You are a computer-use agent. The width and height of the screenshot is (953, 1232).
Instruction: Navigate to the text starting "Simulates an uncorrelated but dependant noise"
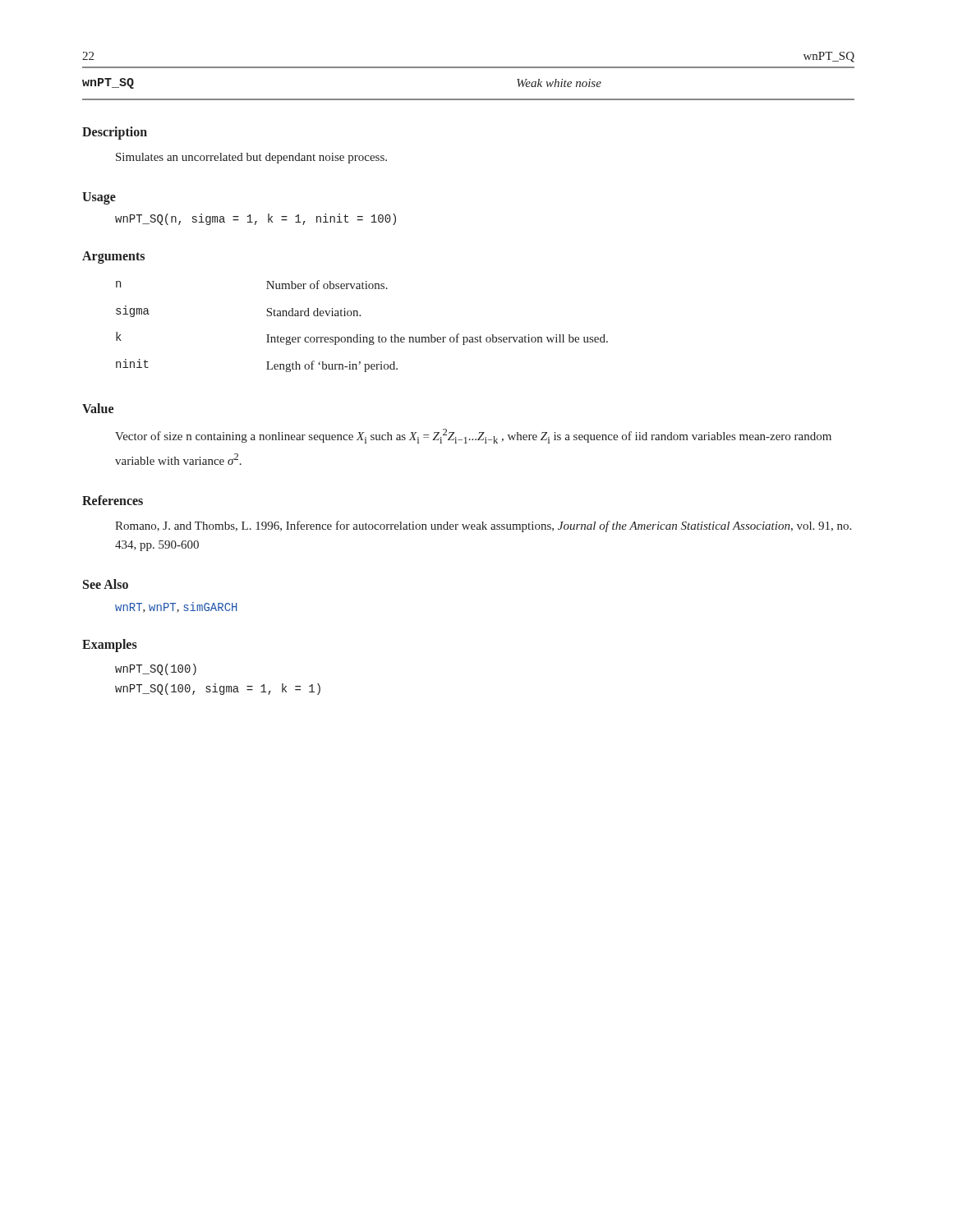click(251, 157)
